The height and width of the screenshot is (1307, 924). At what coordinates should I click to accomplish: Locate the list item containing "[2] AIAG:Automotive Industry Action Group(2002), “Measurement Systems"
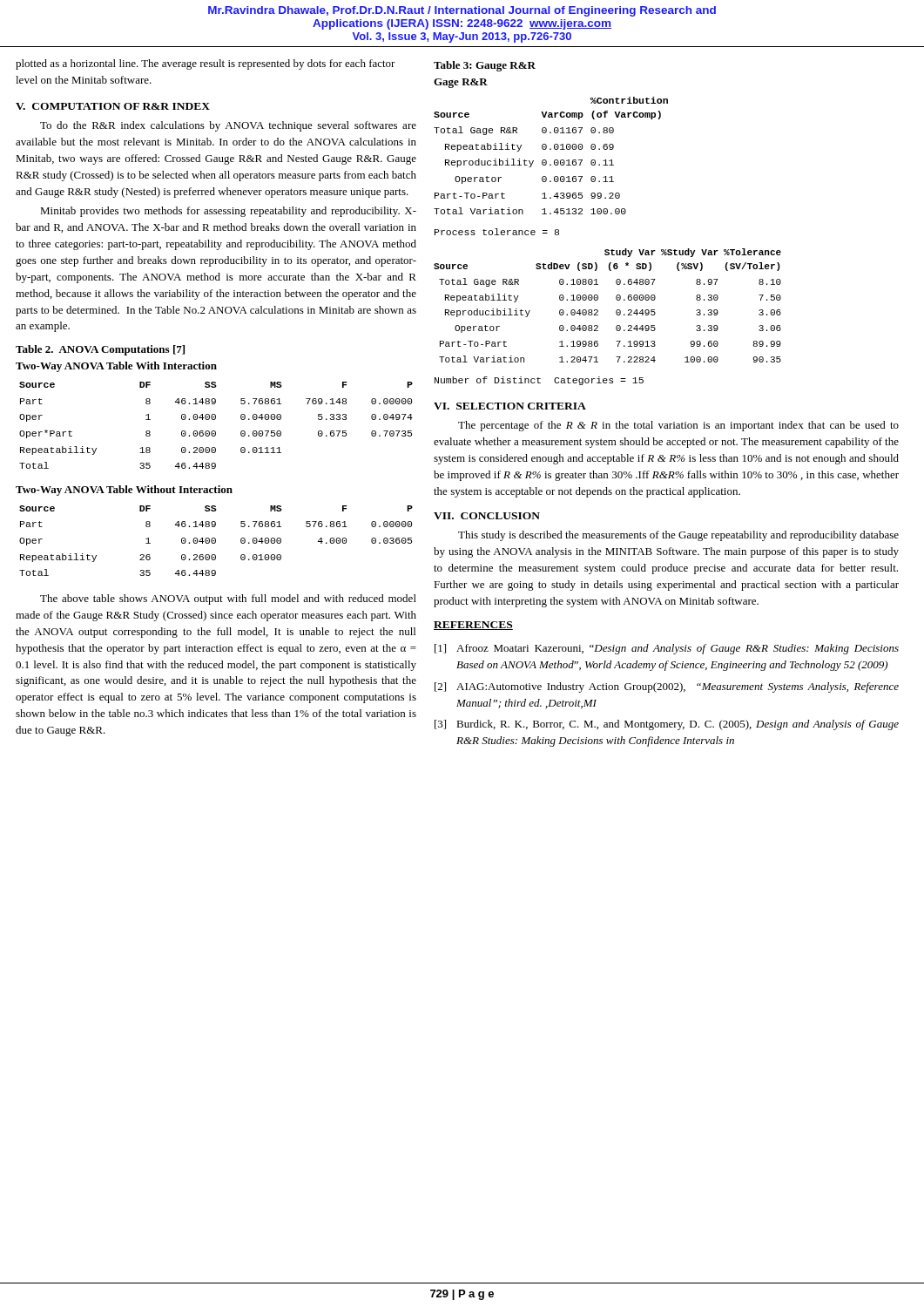pyautogui.click(x=666, y=695)
